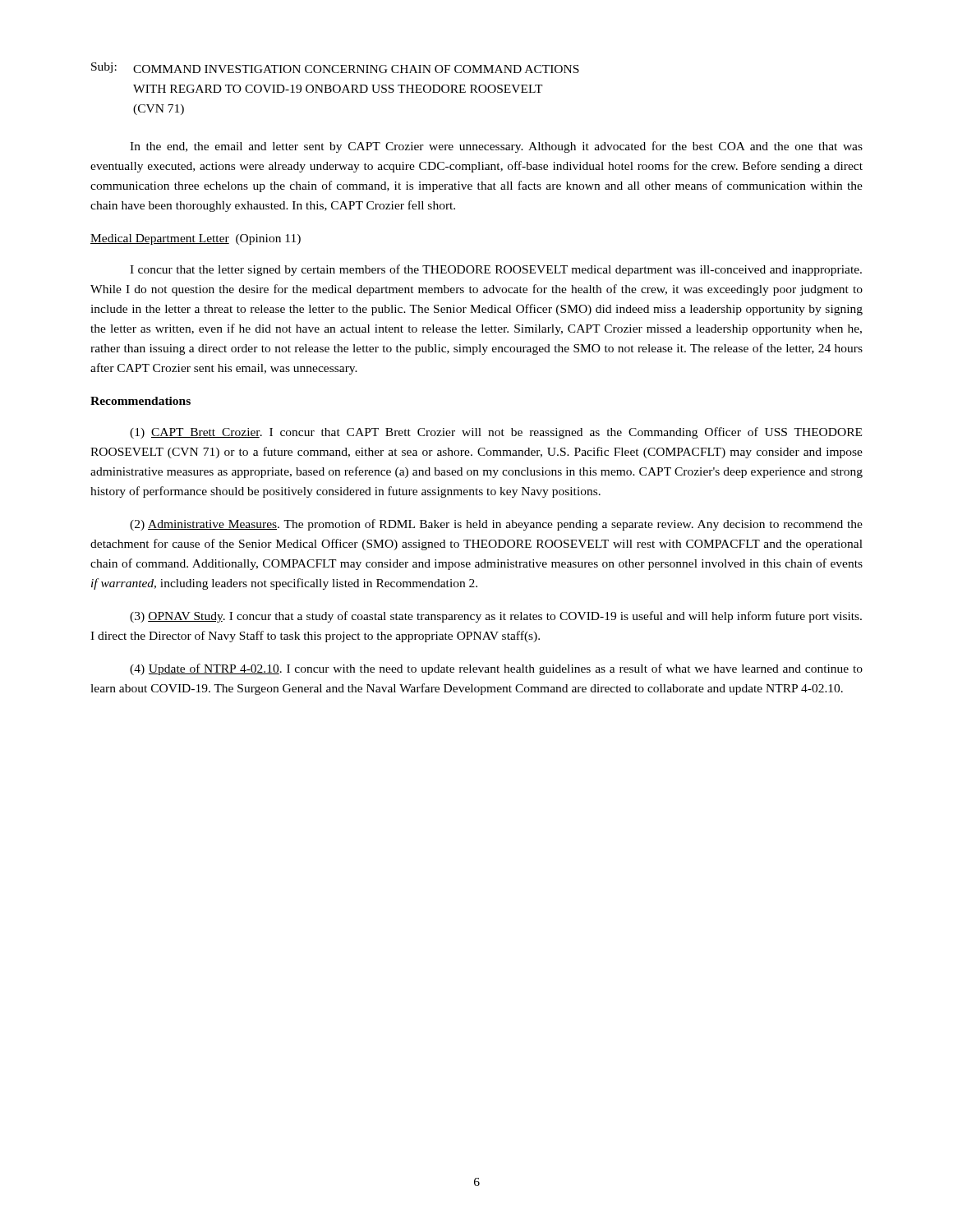Select the section header with the text "Medical Department Letter (Opinion"
Screen dimensions: 1232x953
196,238
